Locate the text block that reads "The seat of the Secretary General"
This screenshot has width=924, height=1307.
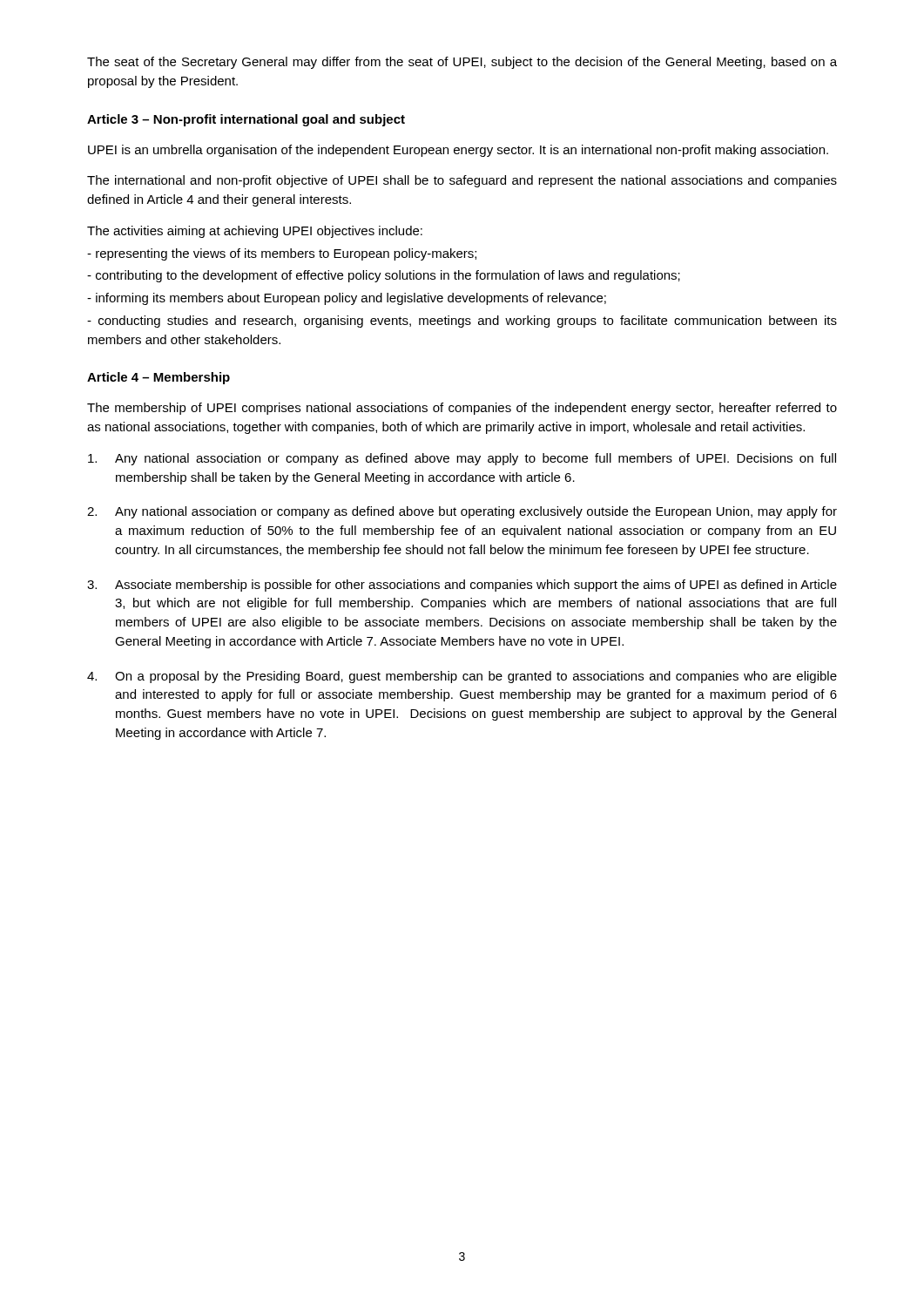[462, 71]
